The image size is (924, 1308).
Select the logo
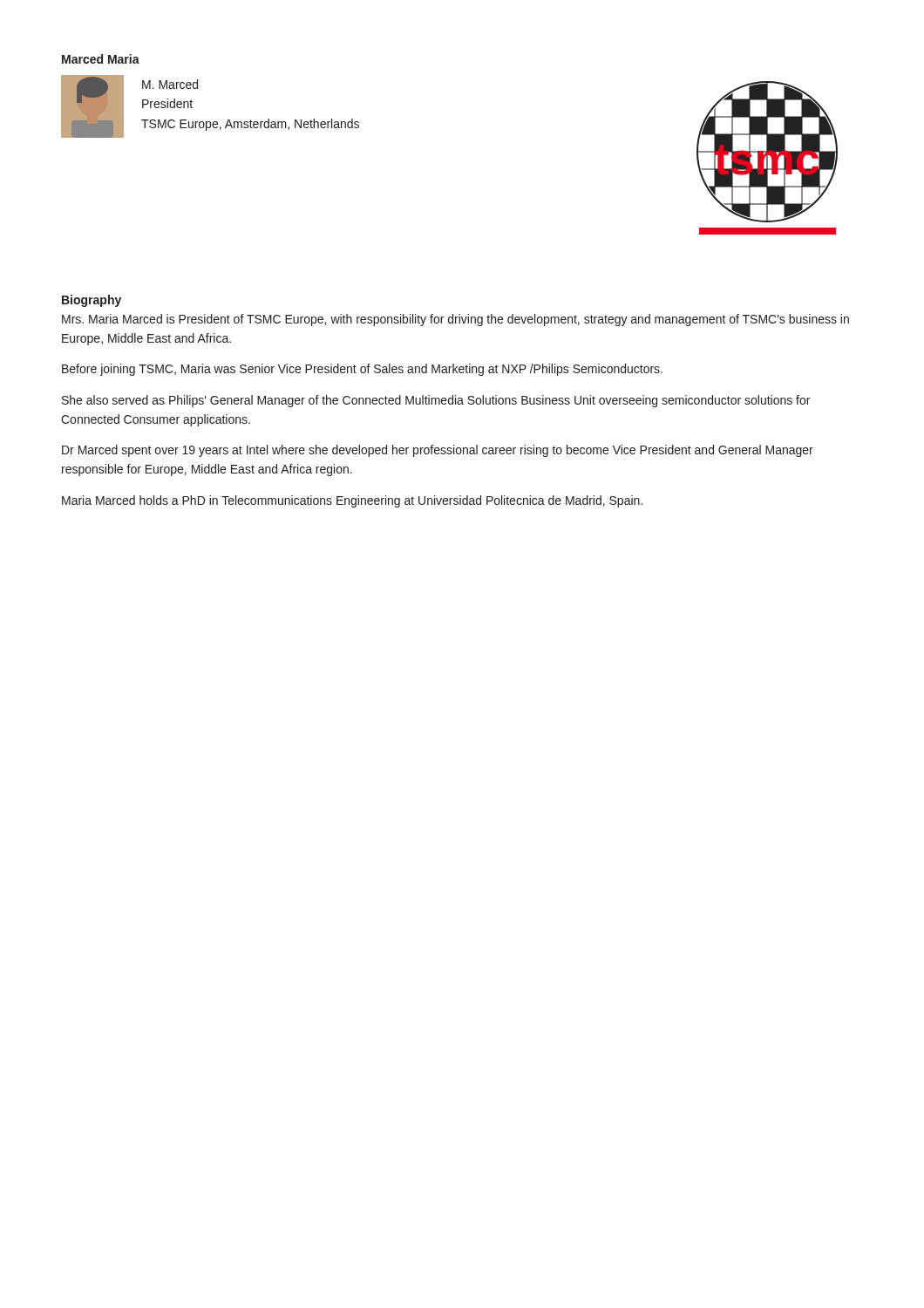tap(767, 164)
